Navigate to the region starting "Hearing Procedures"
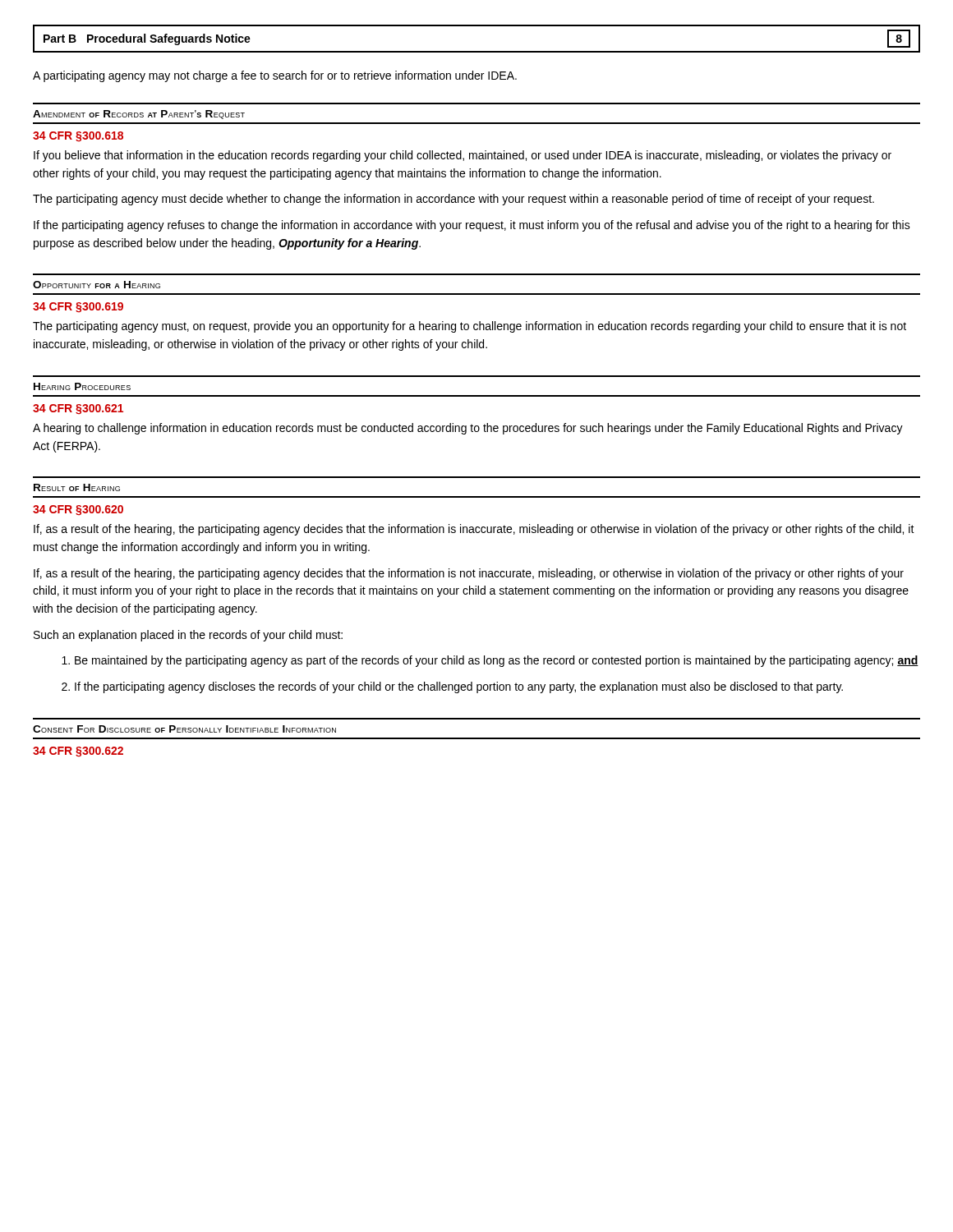This screenshot has height=1232, width=953. click(x=82, y=386)
